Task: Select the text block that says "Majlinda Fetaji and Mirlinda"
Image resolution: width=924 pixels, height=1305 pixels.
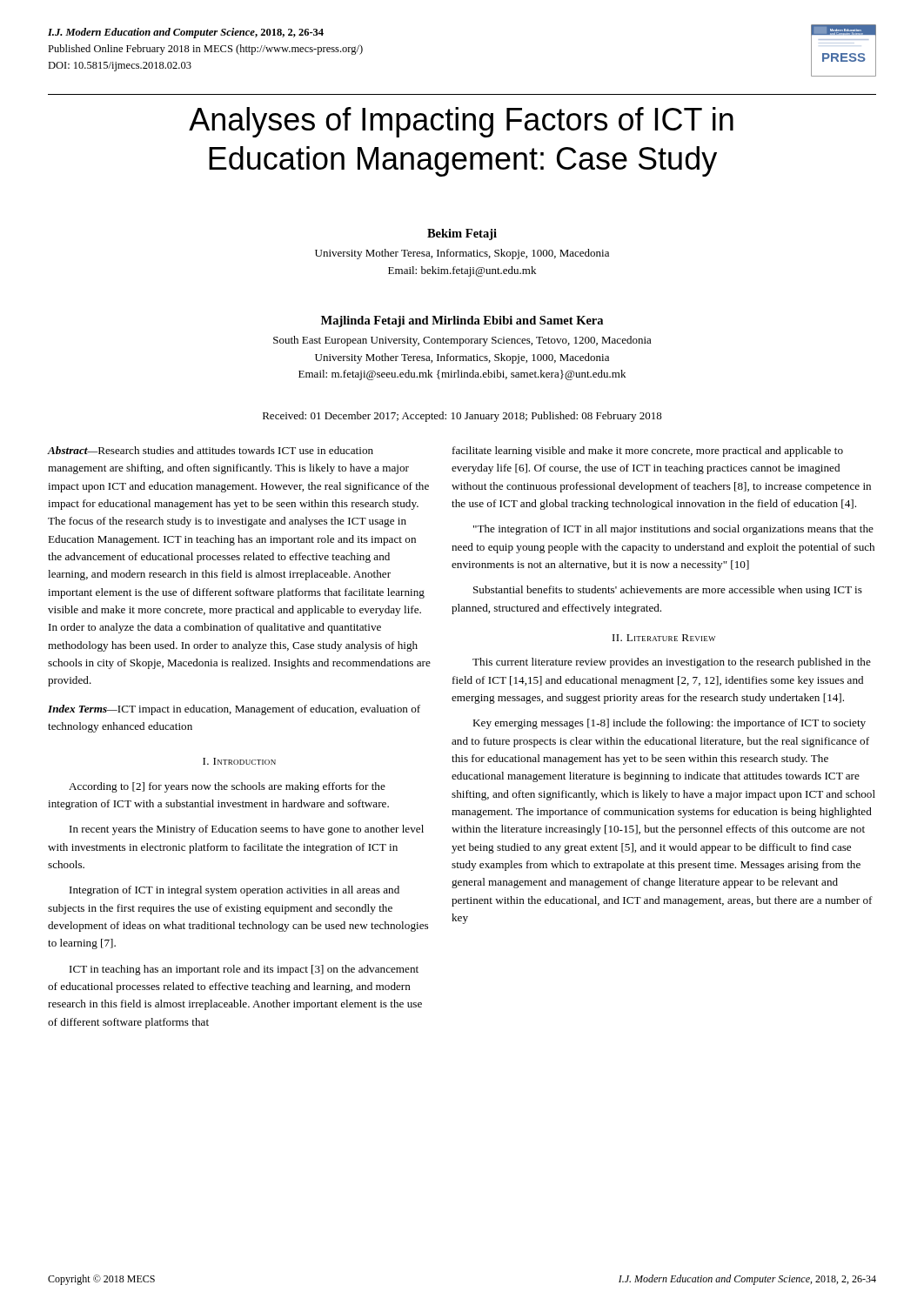Action: coord(462,348)
